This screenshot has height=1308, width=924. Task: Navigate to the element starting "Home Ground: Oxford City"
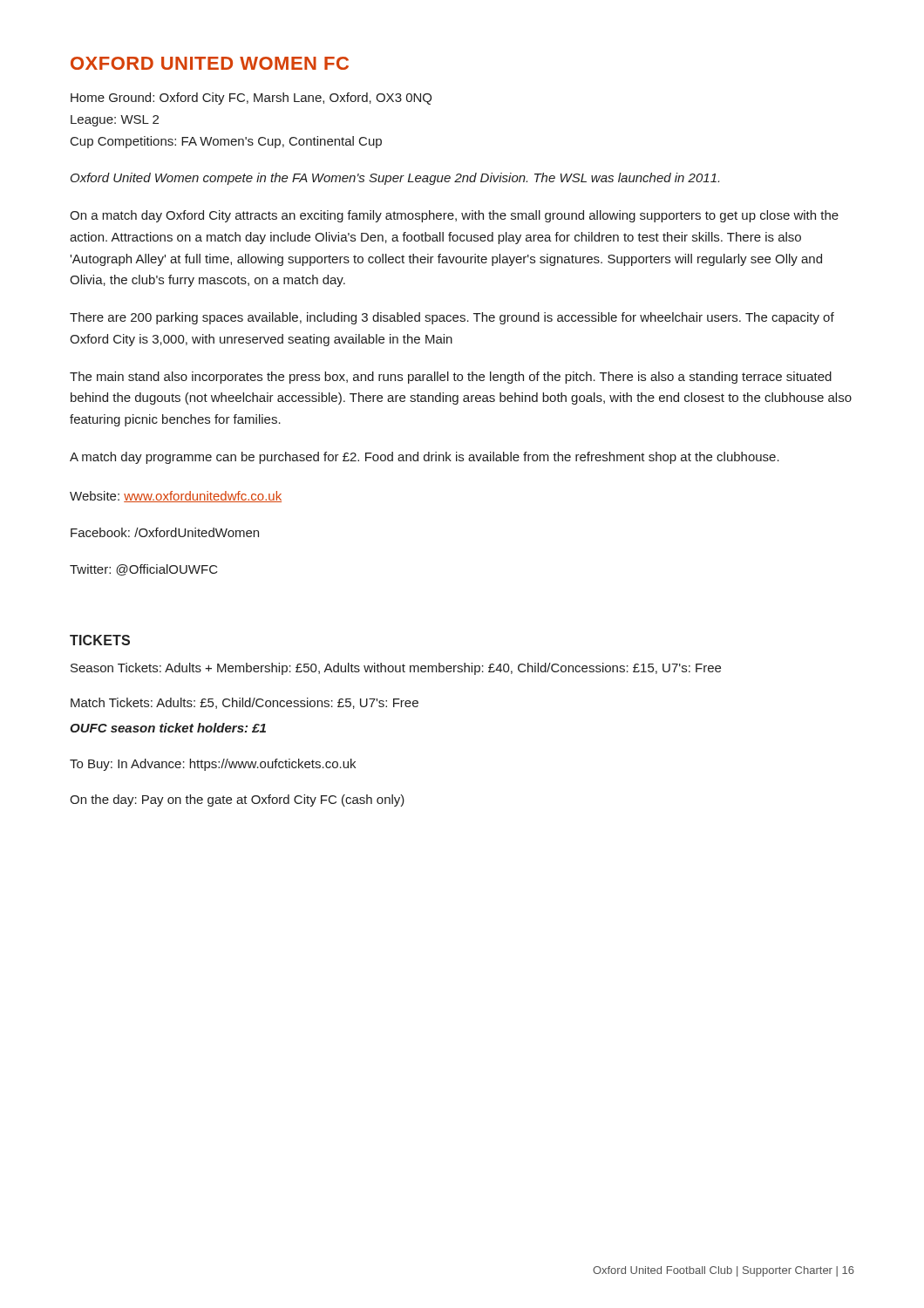tap(251, 99)
